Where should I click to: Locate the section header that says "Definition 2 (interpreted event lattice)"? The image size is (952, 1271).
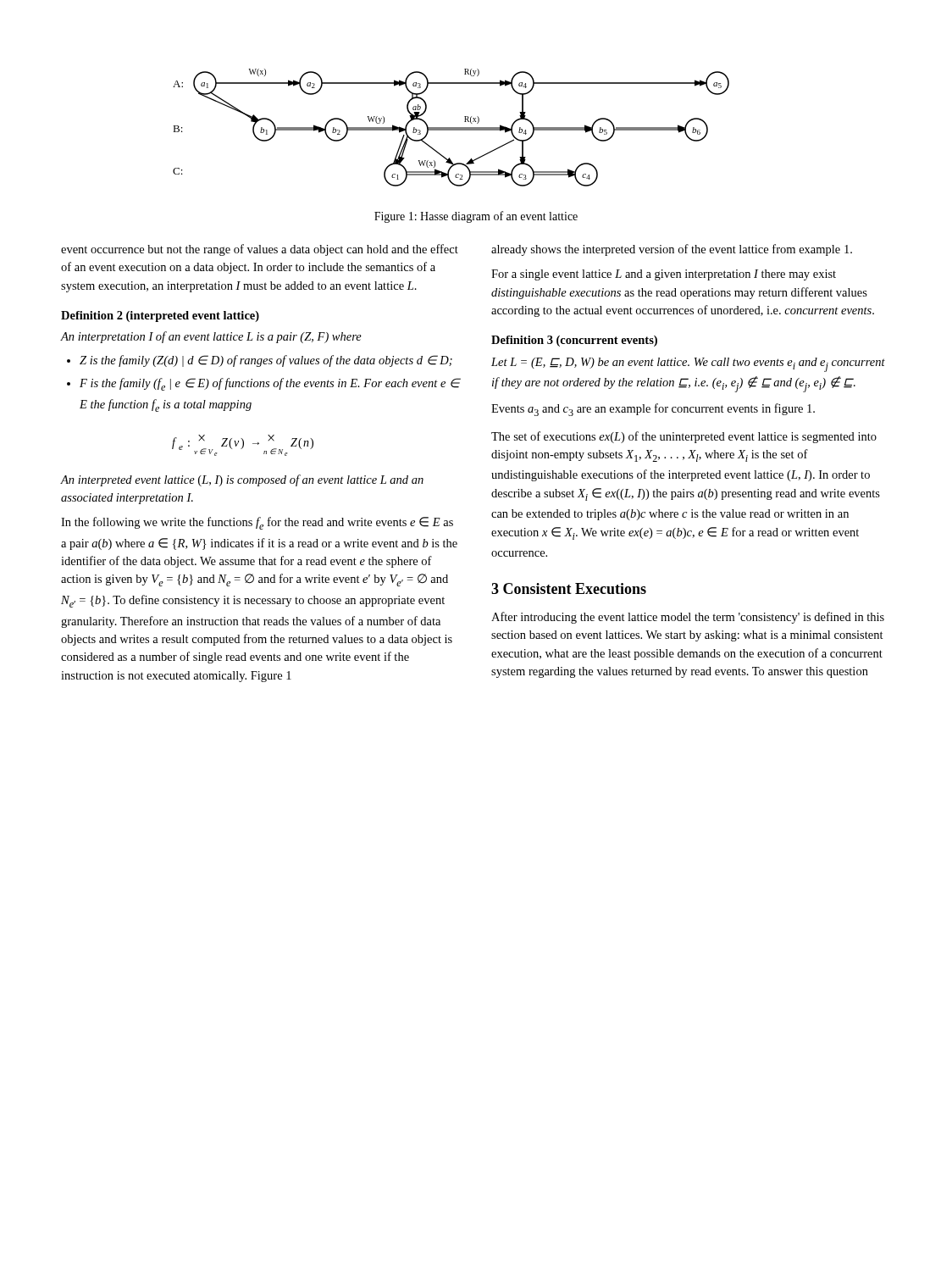[x=160, y=315]
